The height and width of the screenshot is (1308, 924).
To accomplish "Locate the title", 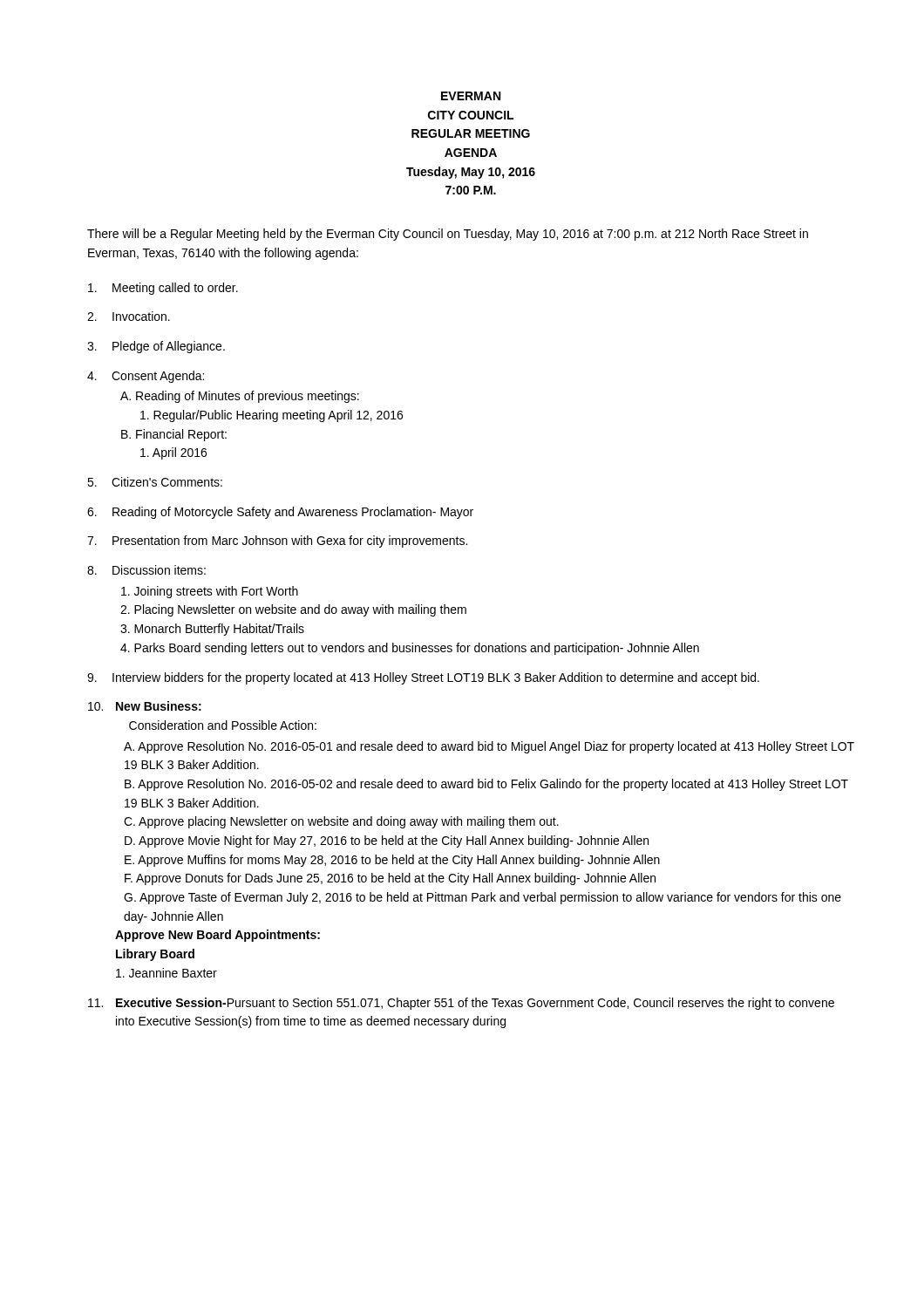I will 471,144.
